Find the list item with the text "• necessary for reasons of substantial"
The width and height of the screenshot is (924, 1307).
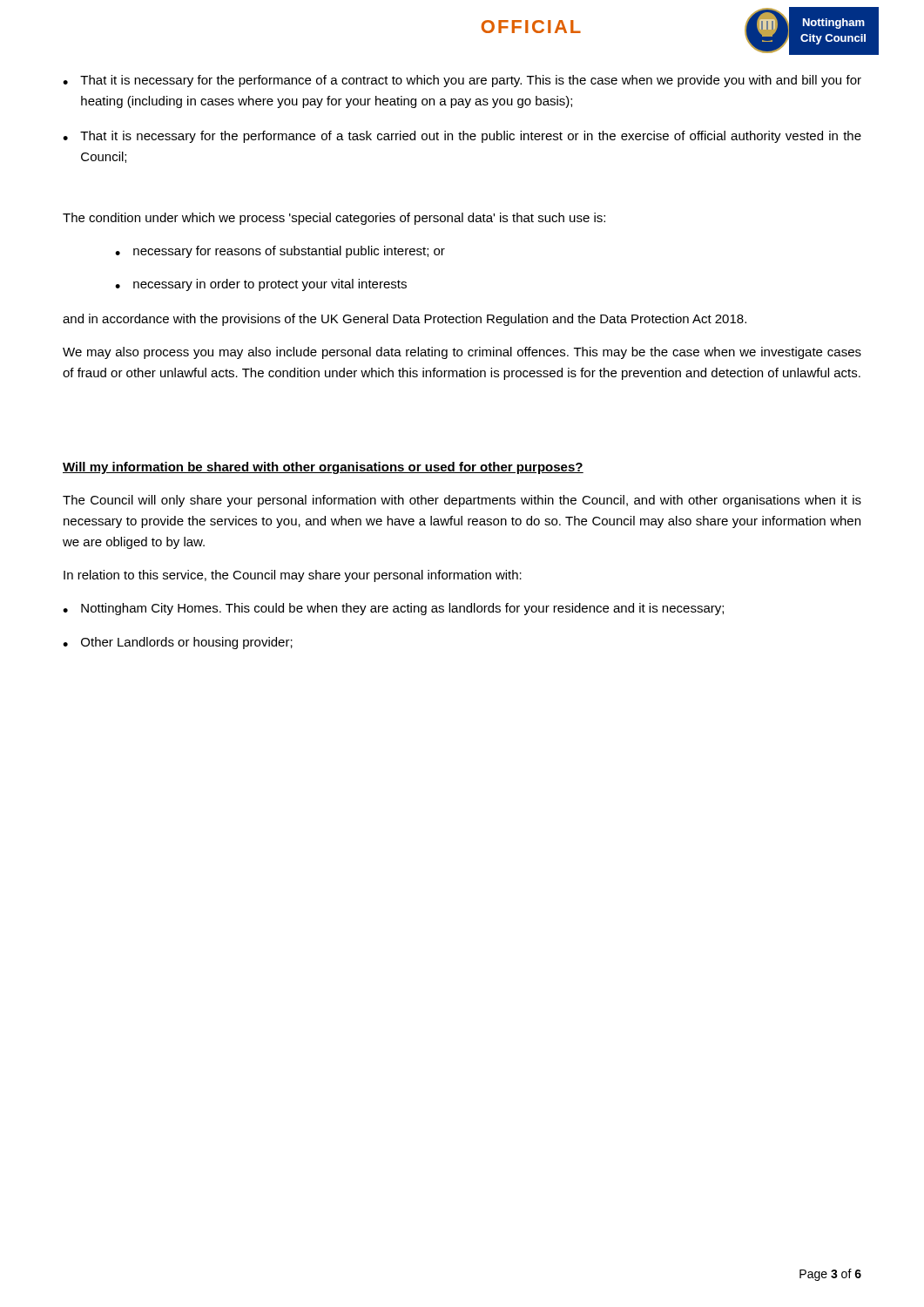coord(280,252)
